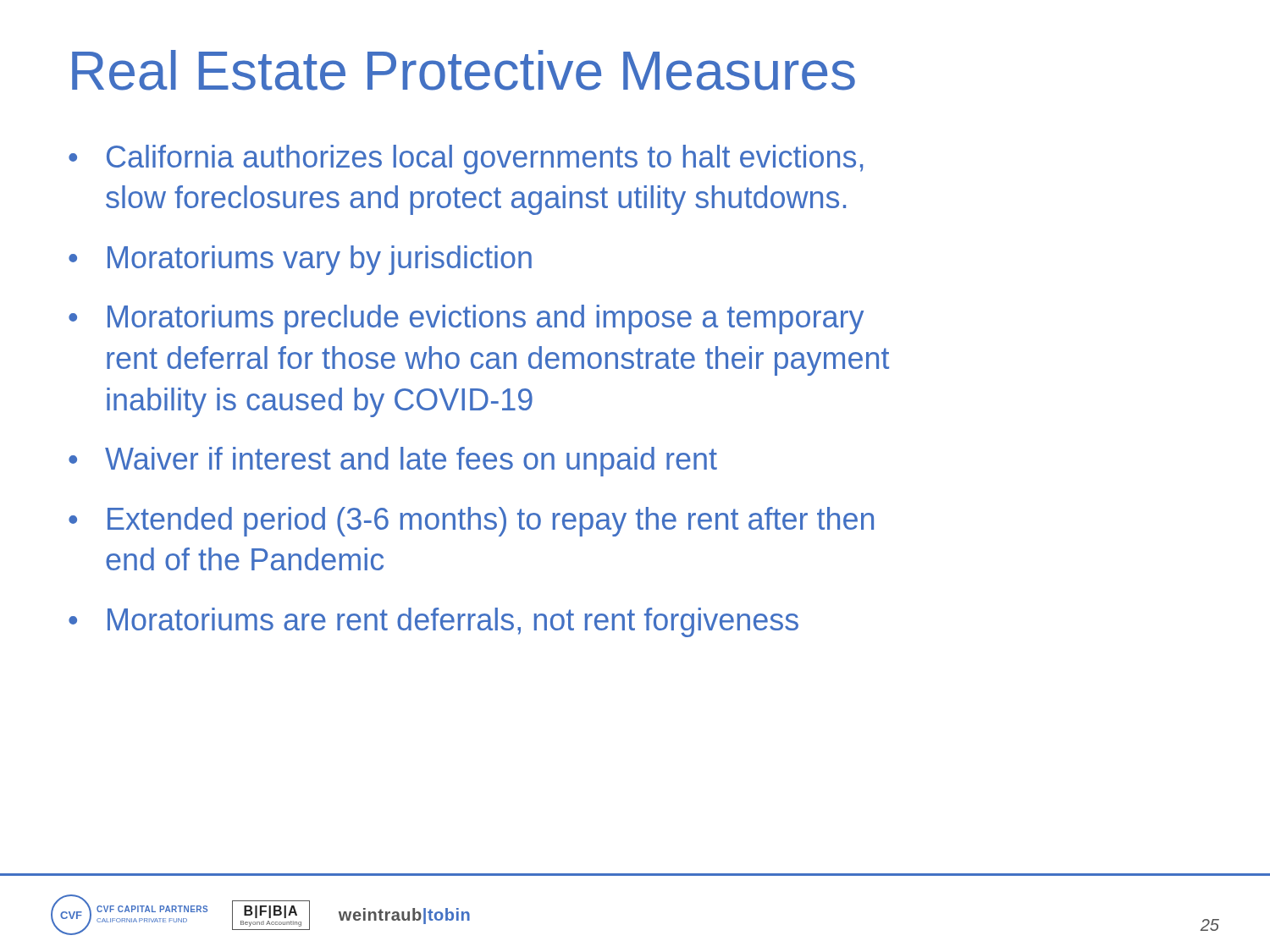
Task: Find the list item that says "• California authorizes local governments to halt"
Action: tap(635, 178)
